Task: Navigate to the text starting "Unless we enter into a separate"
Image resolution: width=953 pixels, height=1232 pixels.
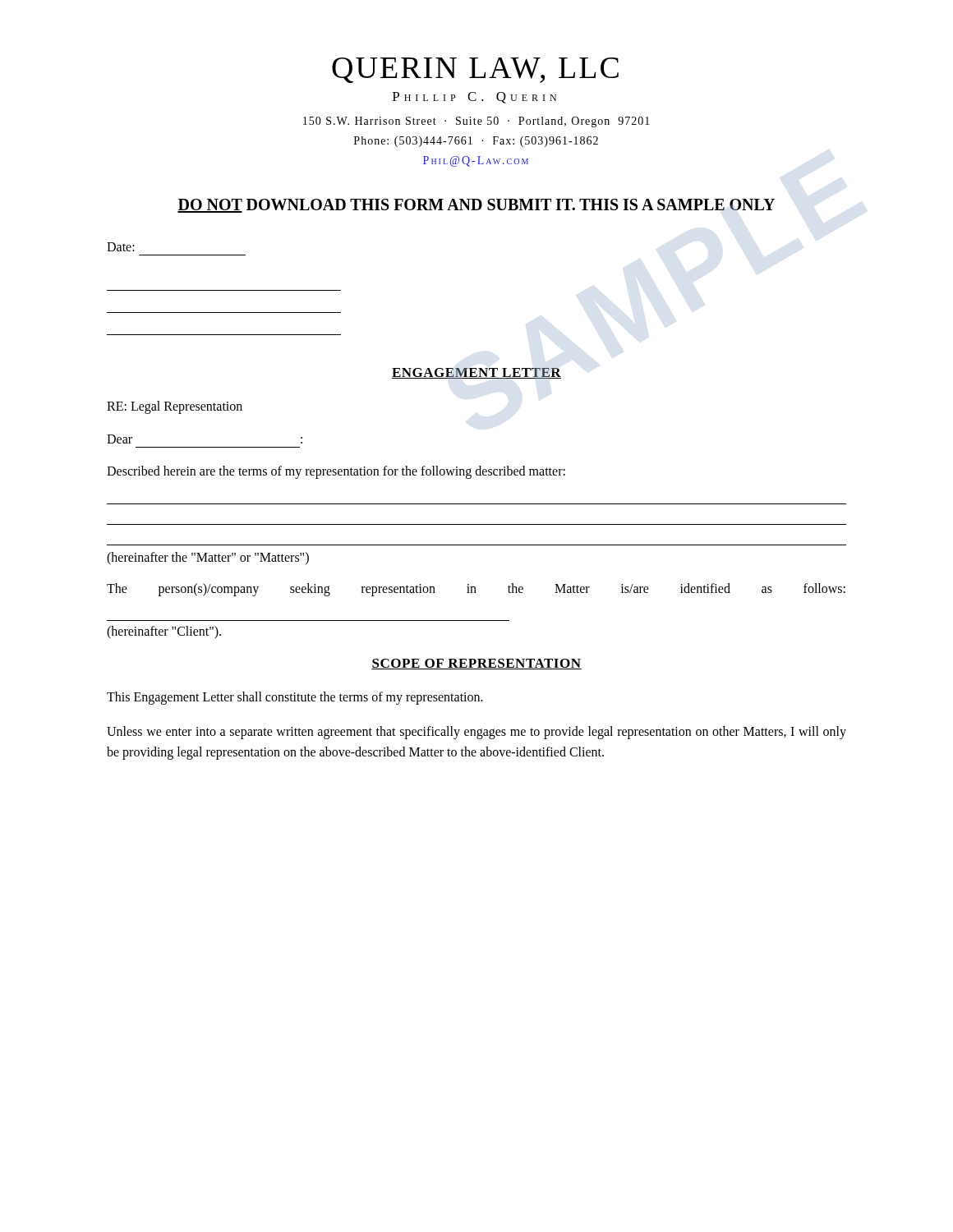Action: [x=476, y=742]
